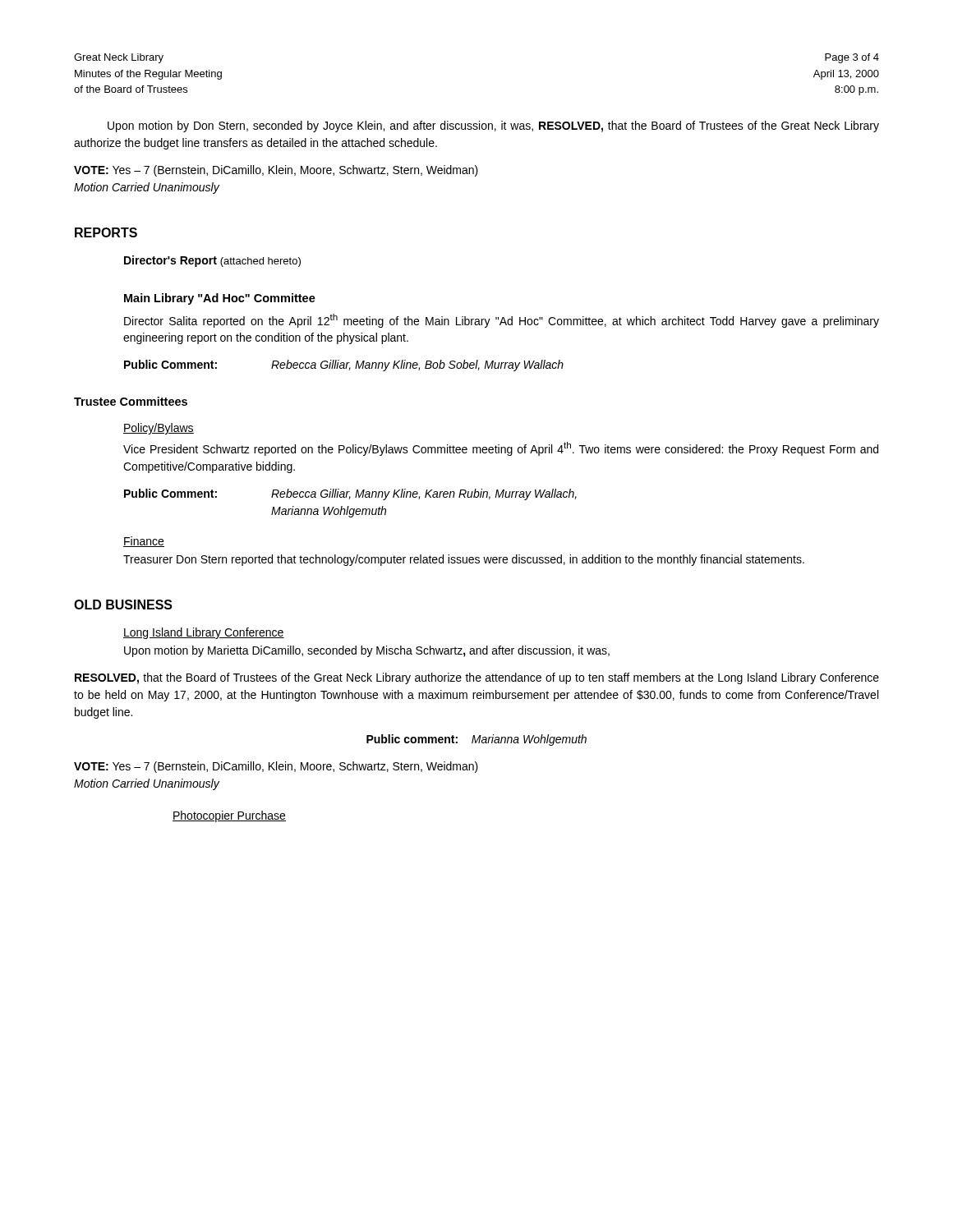
Task: Find the text block starting "Long Island Library Conference"
Action: coord(203,632)
